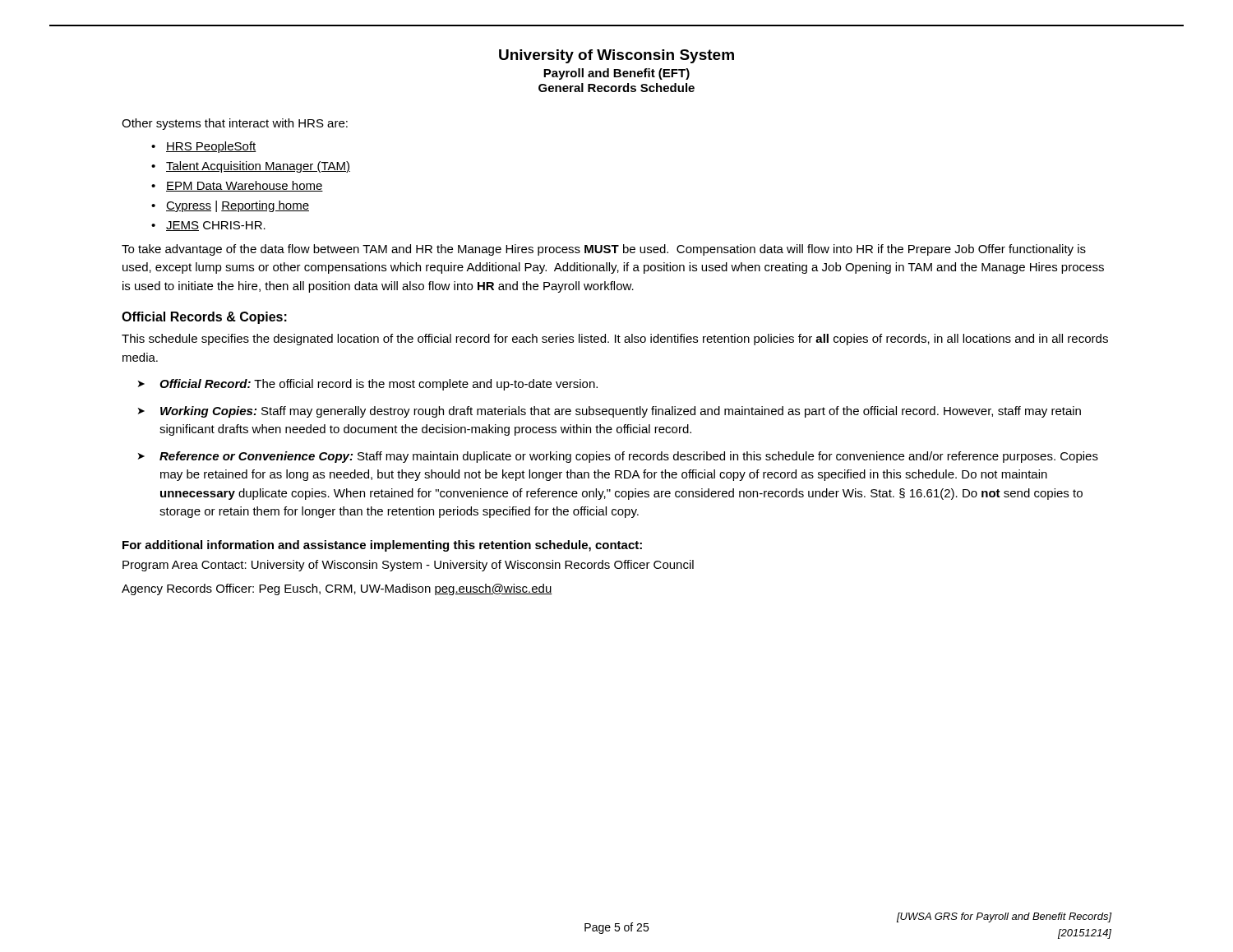Locate the list item with the text "Reference or Convenience Copy: Staff may"
This screenshot has width=1233, height=952.
pyautogui.click(x=629, y=483)
